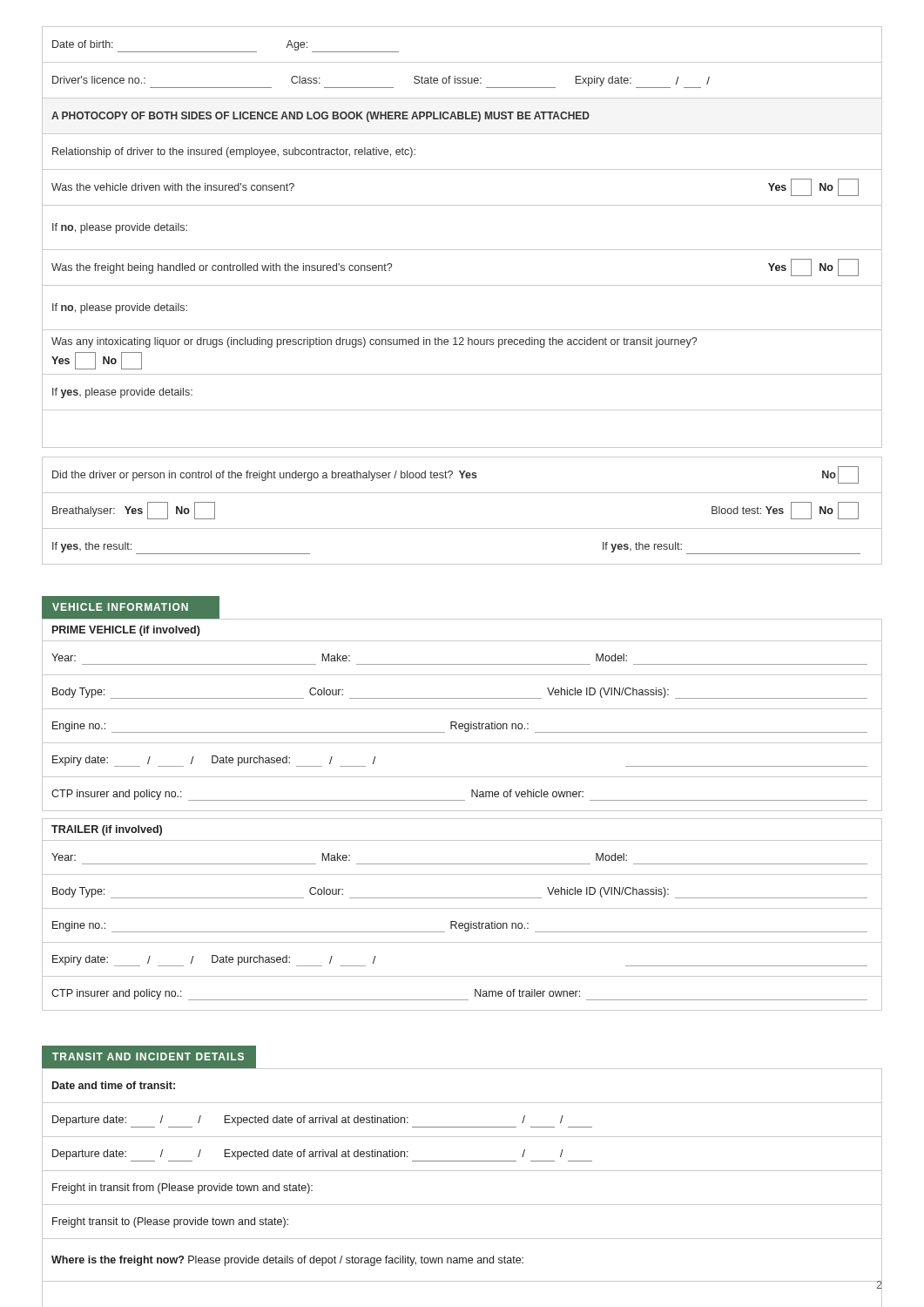The image size is (924, 1307).
Task: Navigate to the region starting "PRIME VEHICLE (if involved)"
Action: tap(126, 630)
